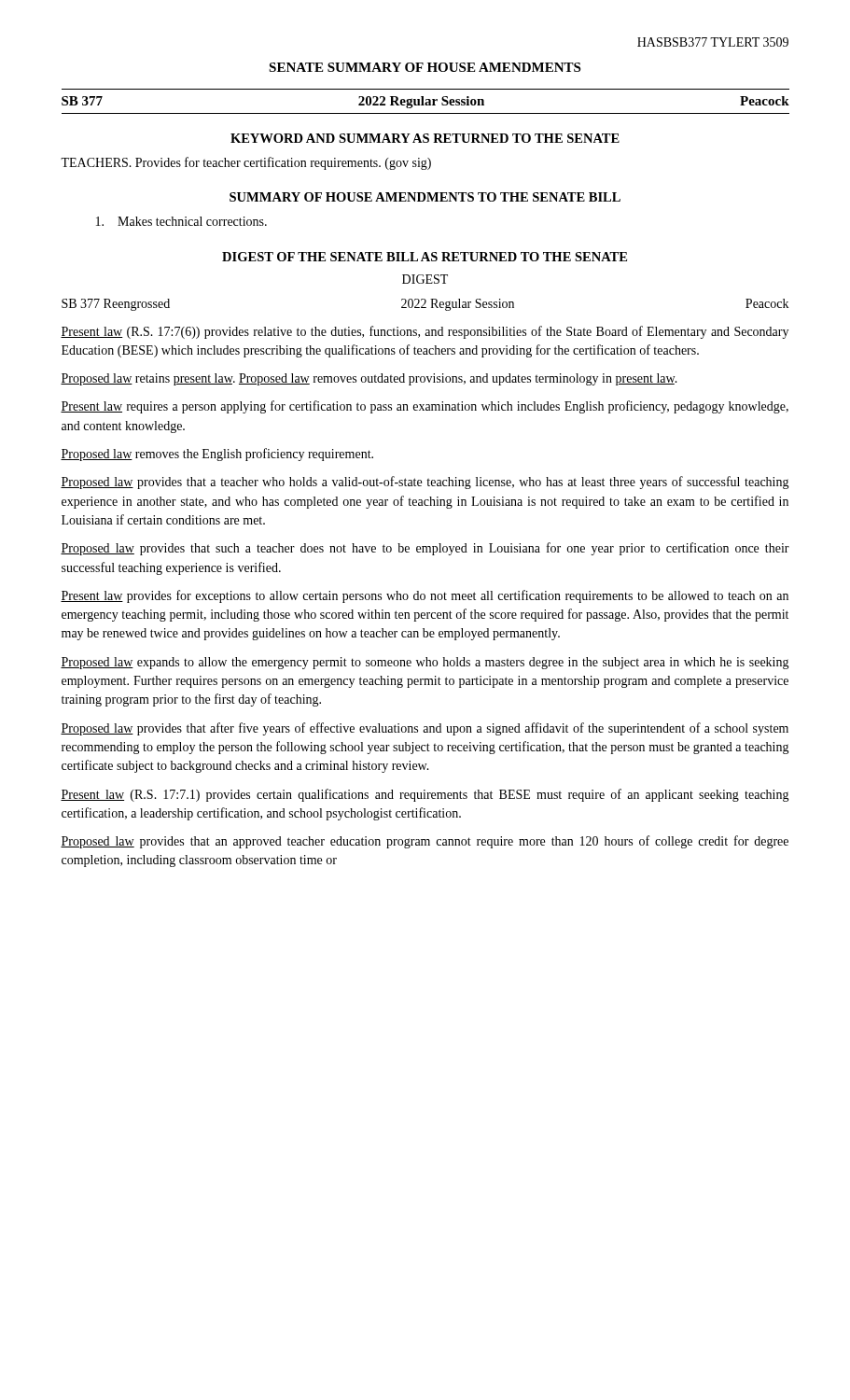
Task: Locate the section header that reads "DIGEST OF THE SENATE BILL AS RETURNED"
Action: (x=425, y=256)
